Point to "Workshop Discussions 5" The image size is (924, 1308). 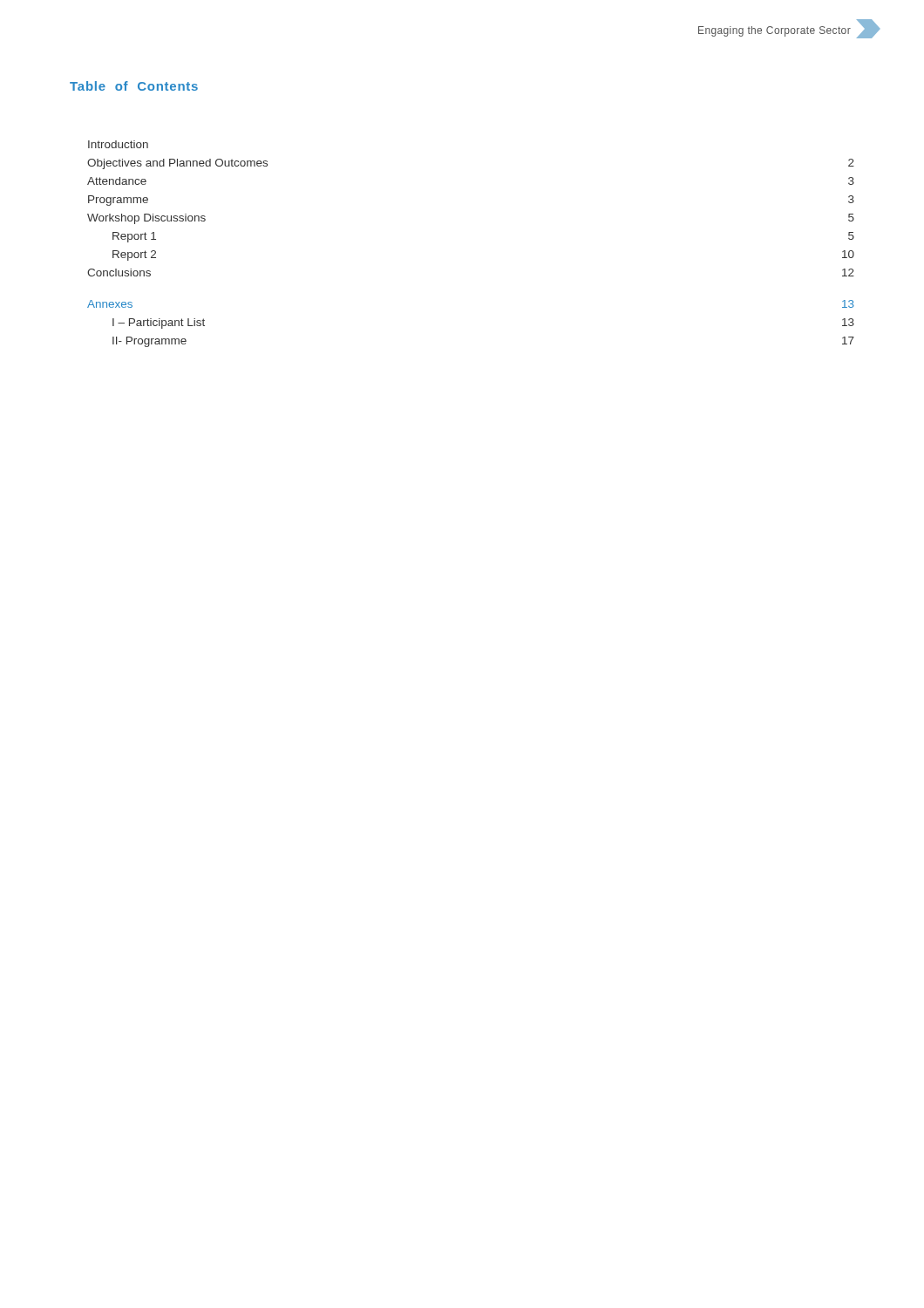[x=149, y=220]
